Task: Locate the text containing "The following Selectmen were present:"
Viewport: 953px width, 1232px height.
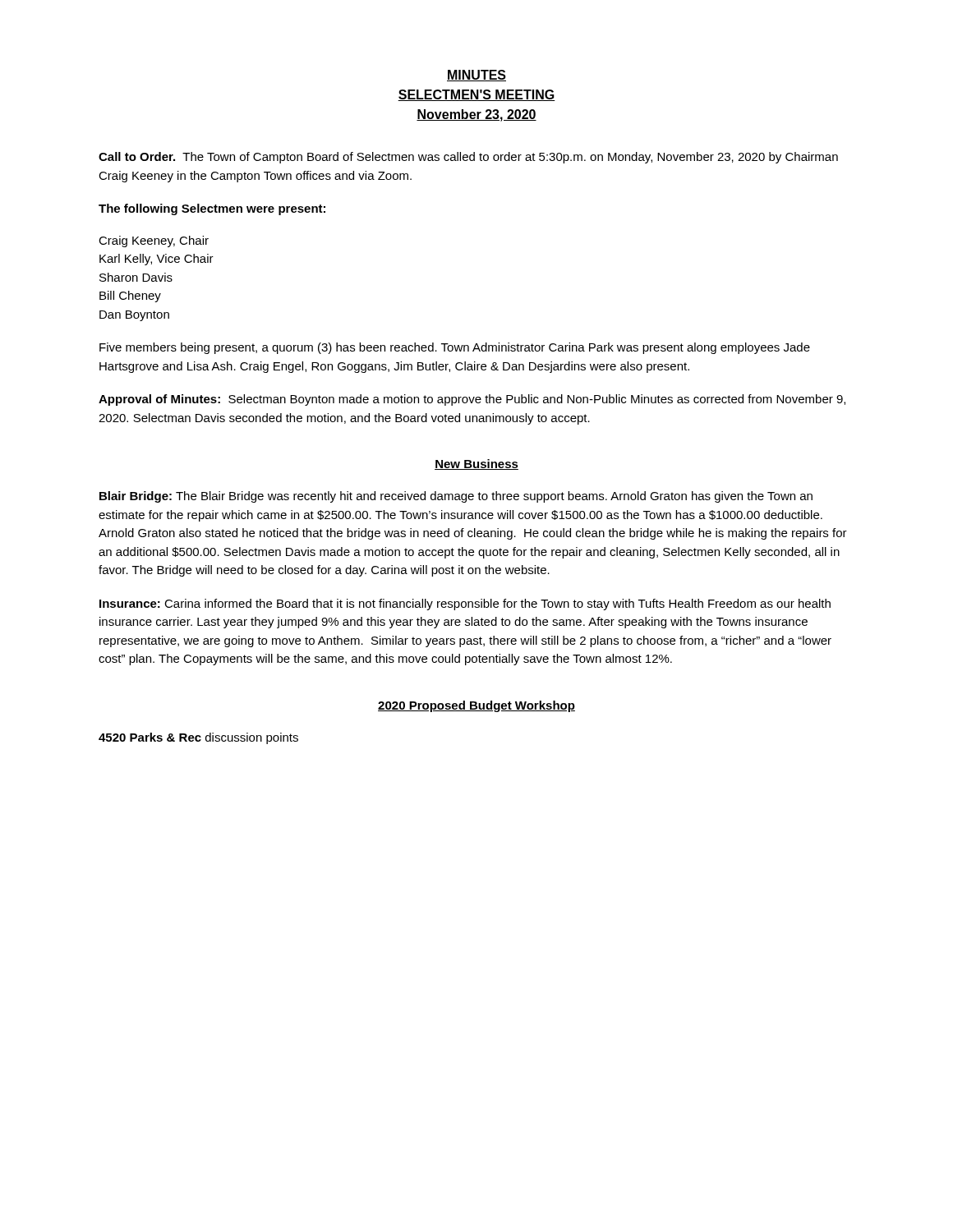Action: [213, 208]
